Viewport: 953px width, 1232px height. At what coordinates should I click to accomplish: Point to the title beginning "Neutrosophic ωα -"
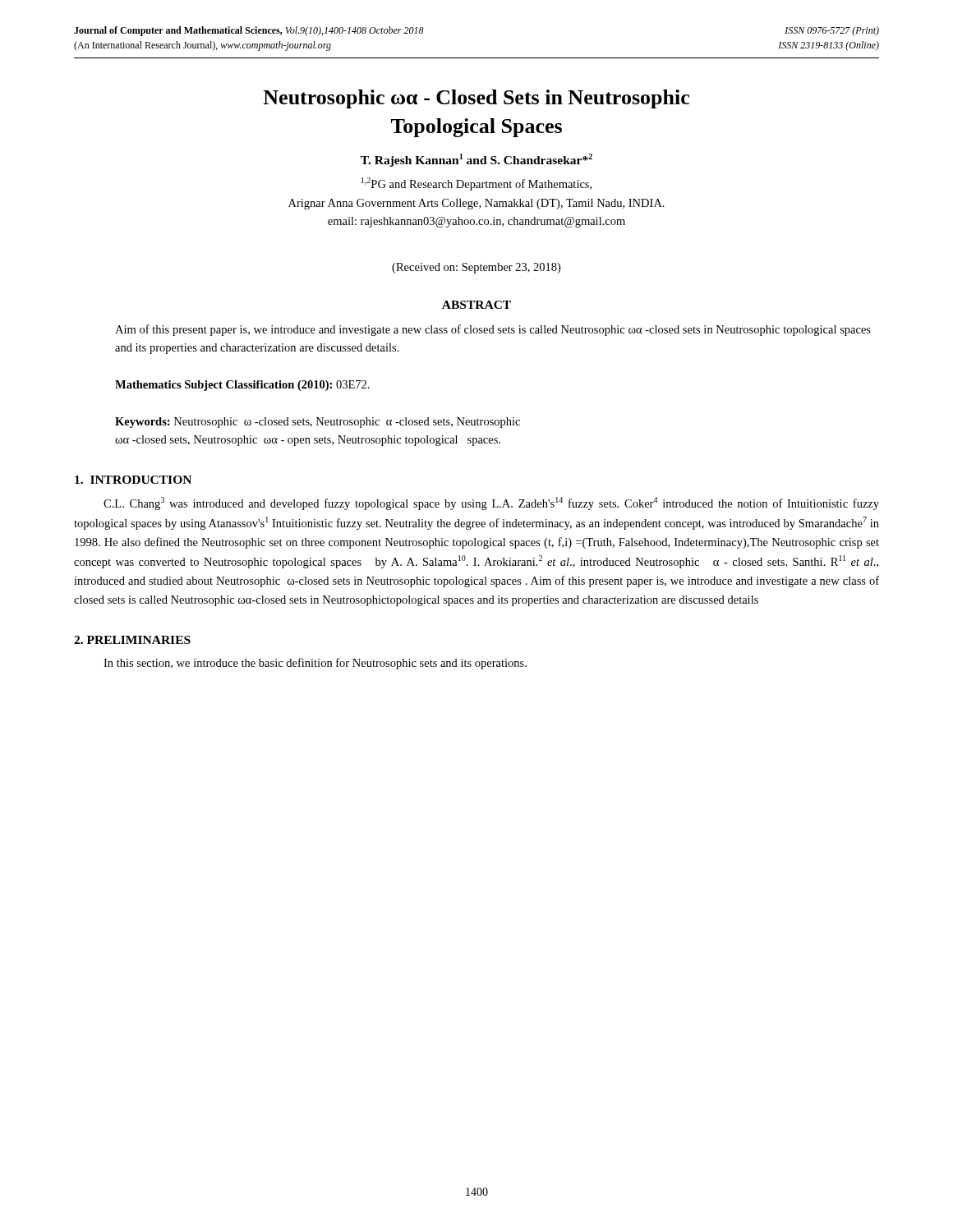476,112
